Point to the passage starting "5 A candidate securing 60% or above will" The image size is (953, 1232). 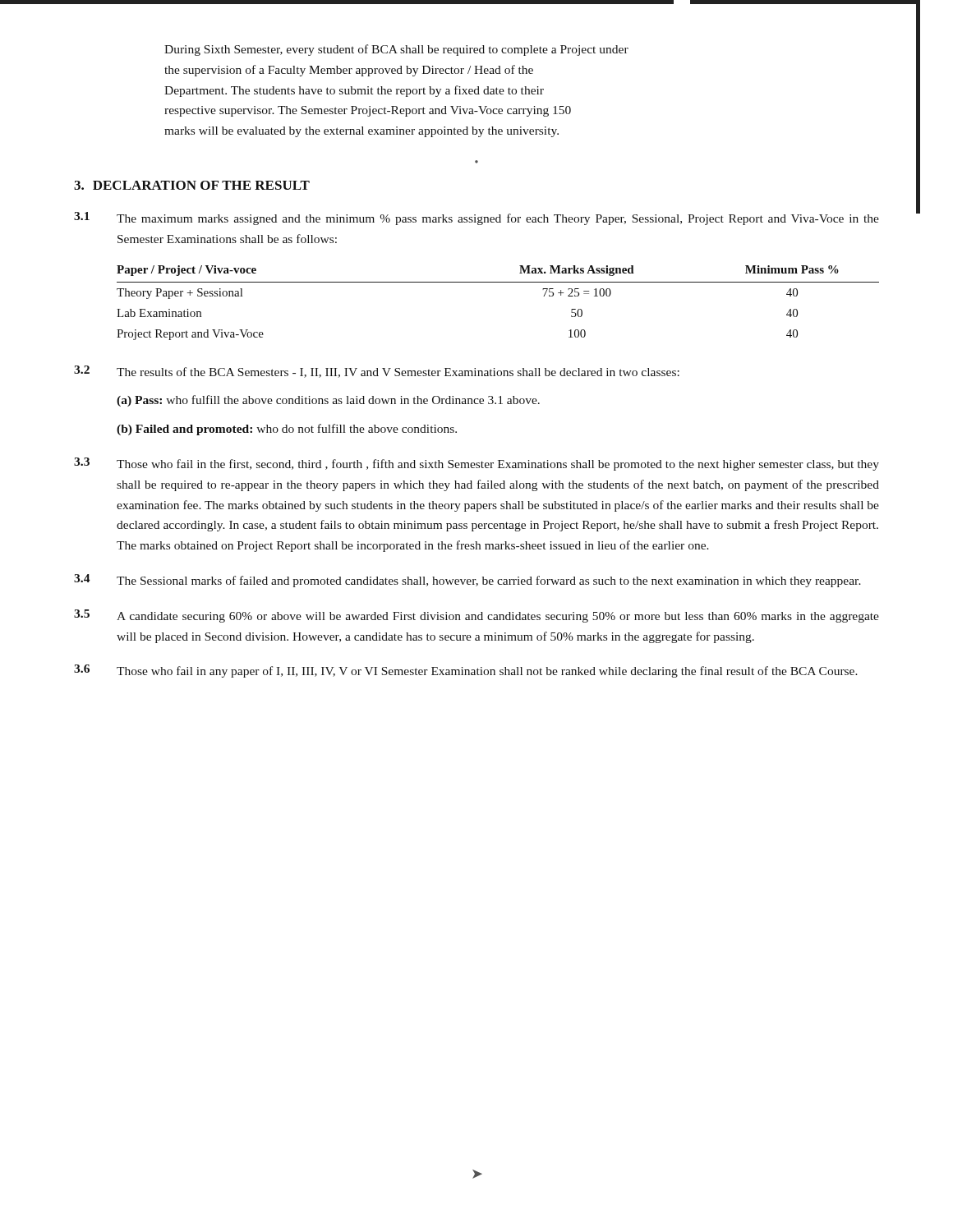point(476,626)
